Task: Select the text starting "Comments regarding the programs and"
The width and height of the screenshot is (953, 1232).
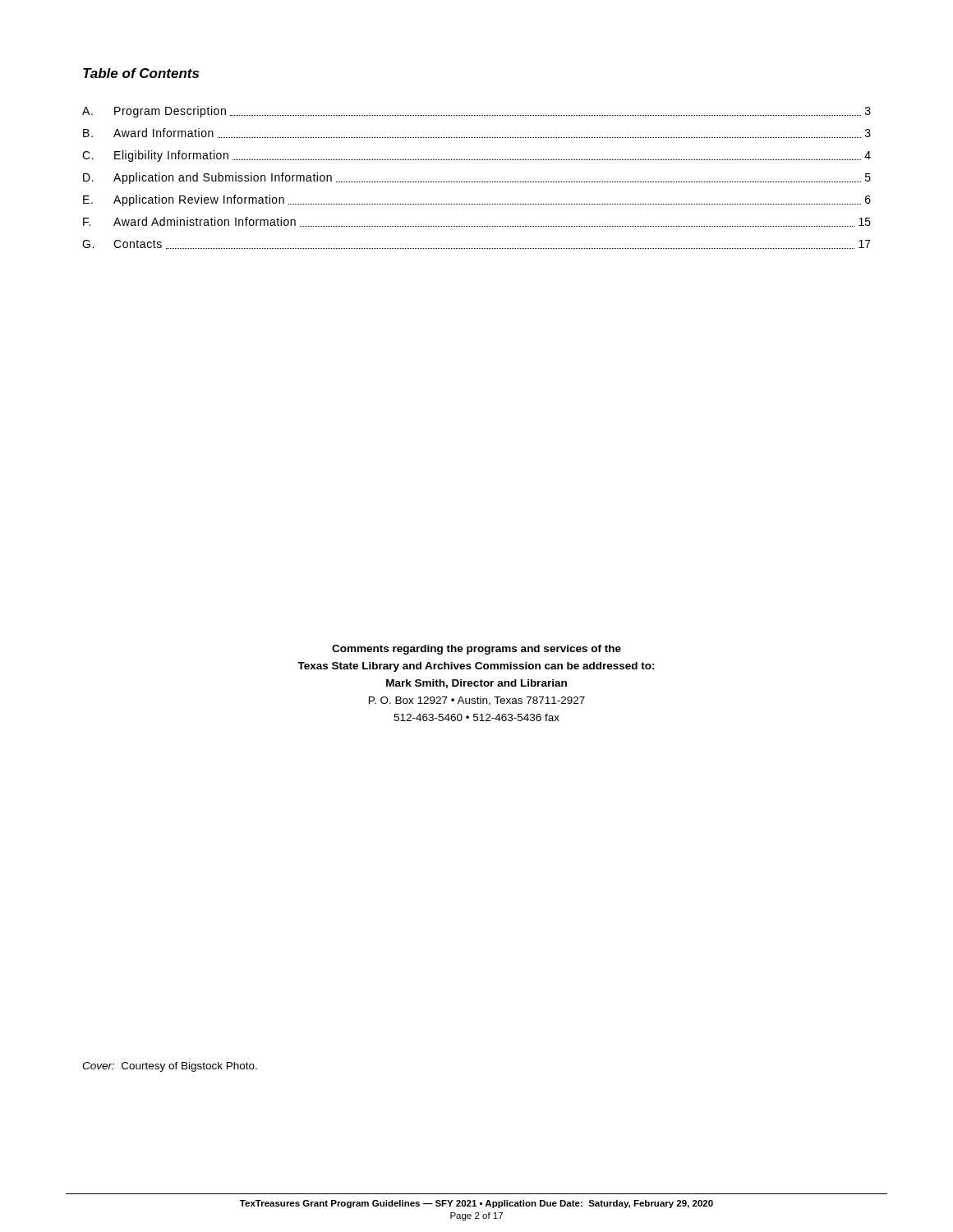Action: [x=476, y=684]
